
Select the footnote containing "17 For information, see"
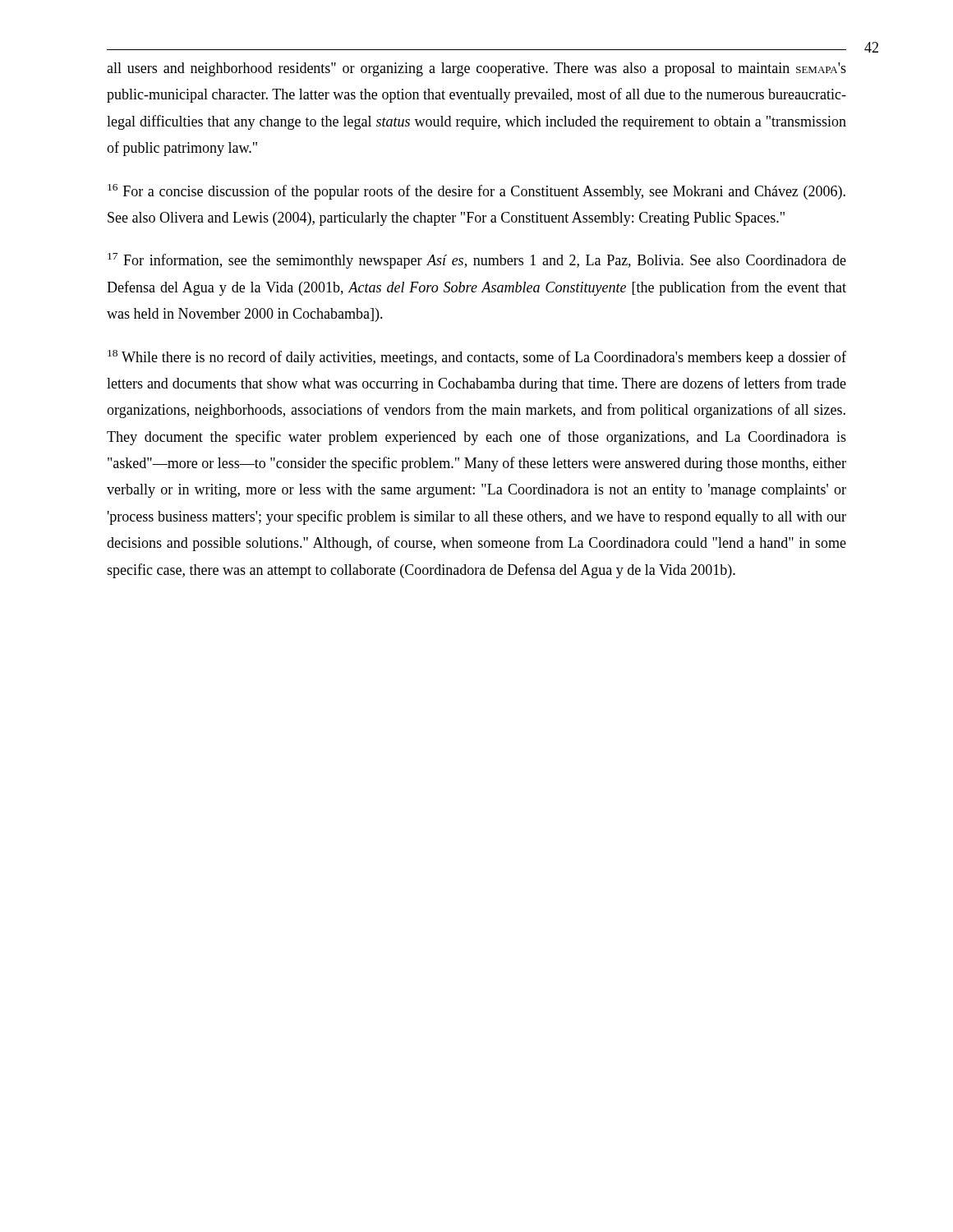[x=476, y=287]
